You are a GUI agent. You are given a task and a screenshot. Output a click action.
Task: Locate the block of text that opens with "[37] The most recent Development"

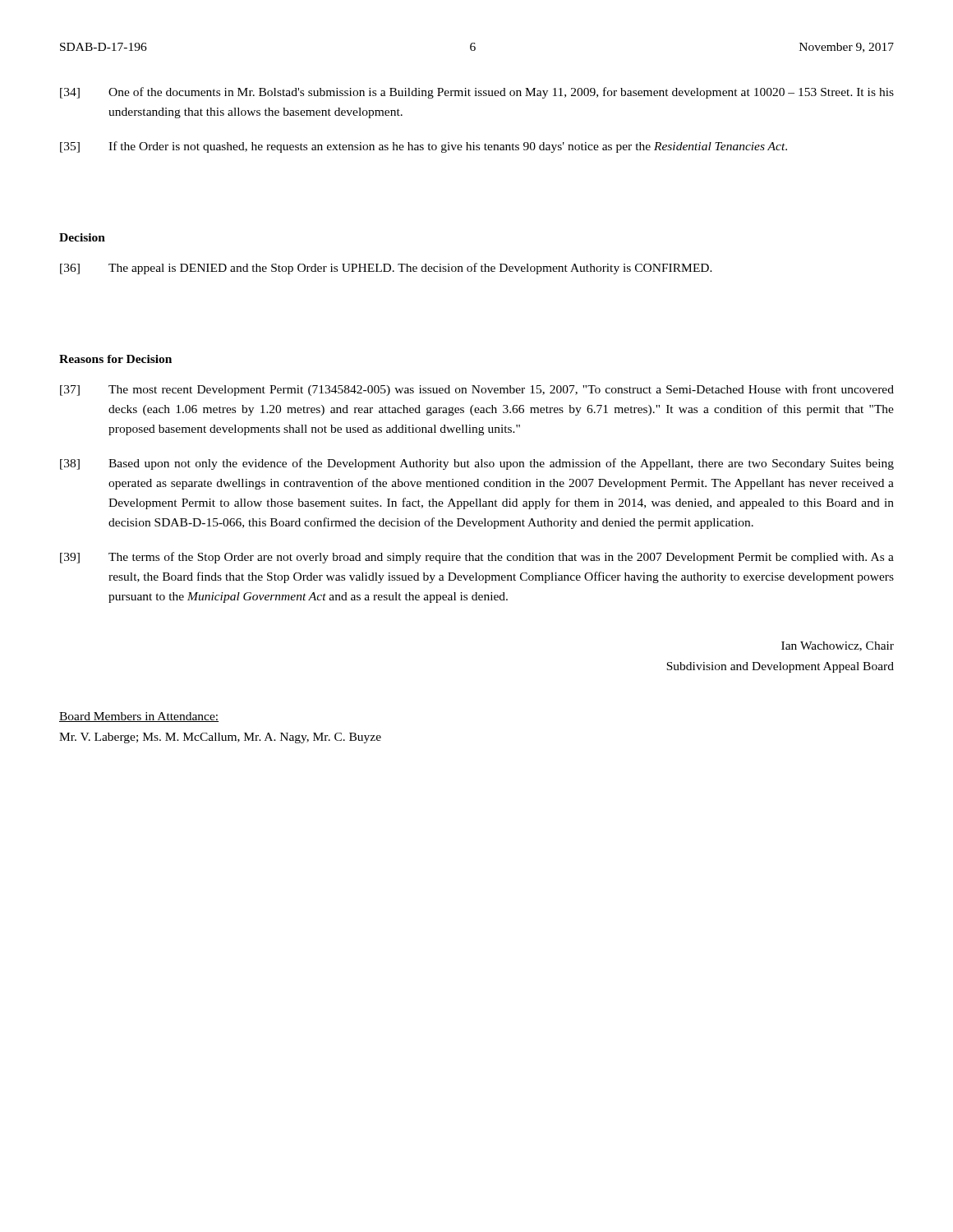(x=476, y=409)
